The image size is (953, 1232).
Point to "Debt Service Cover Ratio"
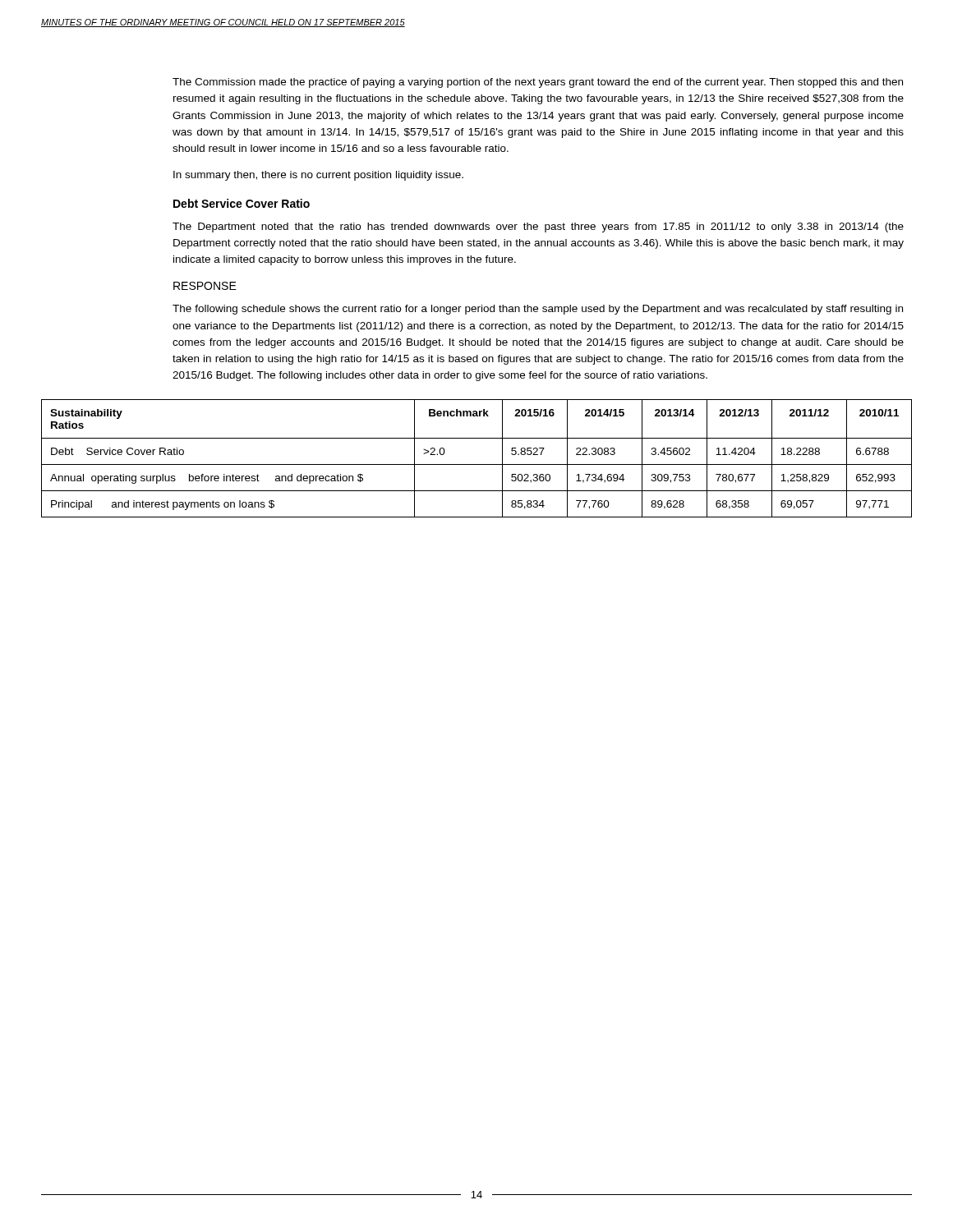click(241, 203)
